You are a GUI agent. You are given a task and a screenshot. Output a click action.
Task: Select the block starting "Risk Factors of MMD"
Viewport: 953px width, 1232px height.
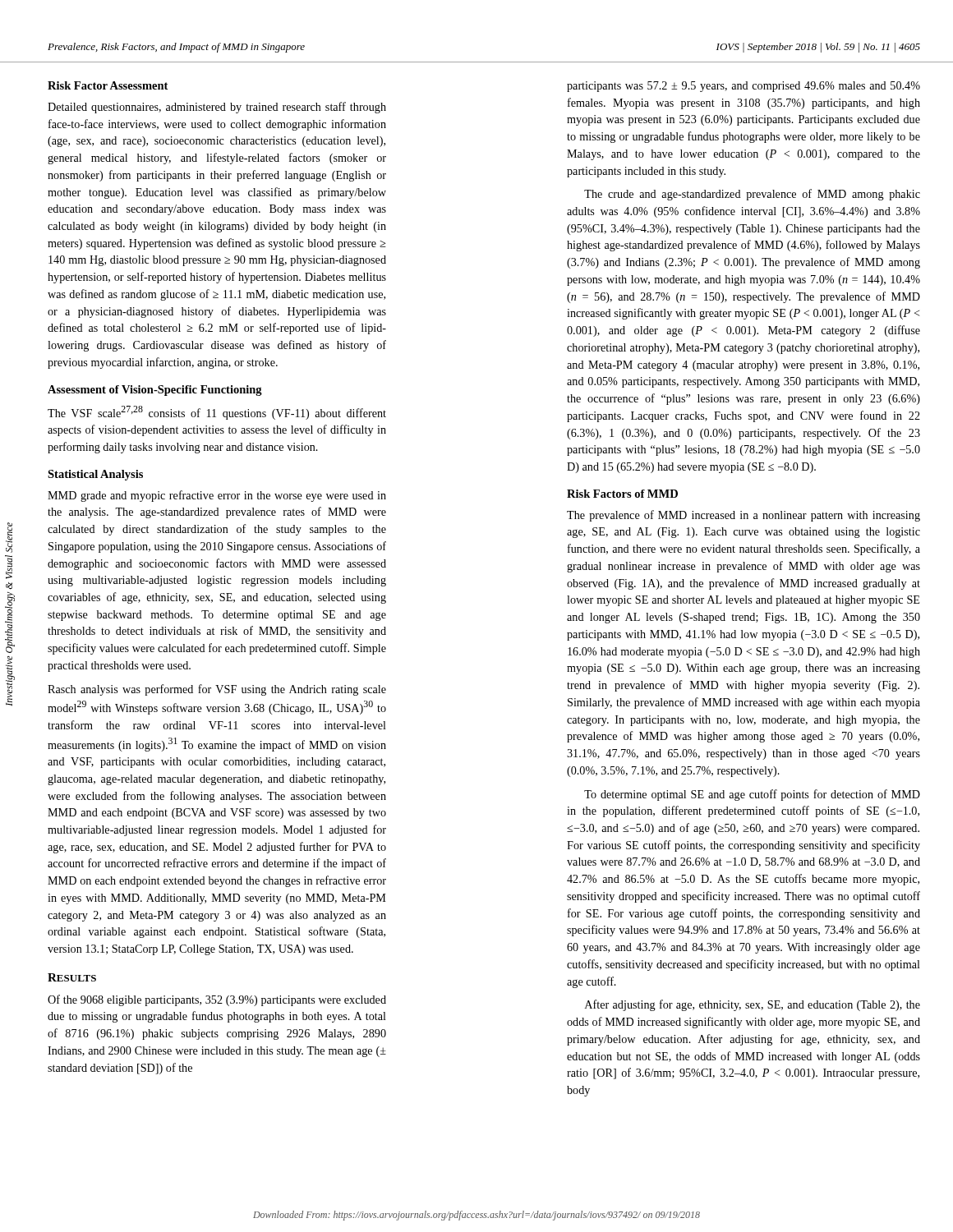click(x=623, y=493)
